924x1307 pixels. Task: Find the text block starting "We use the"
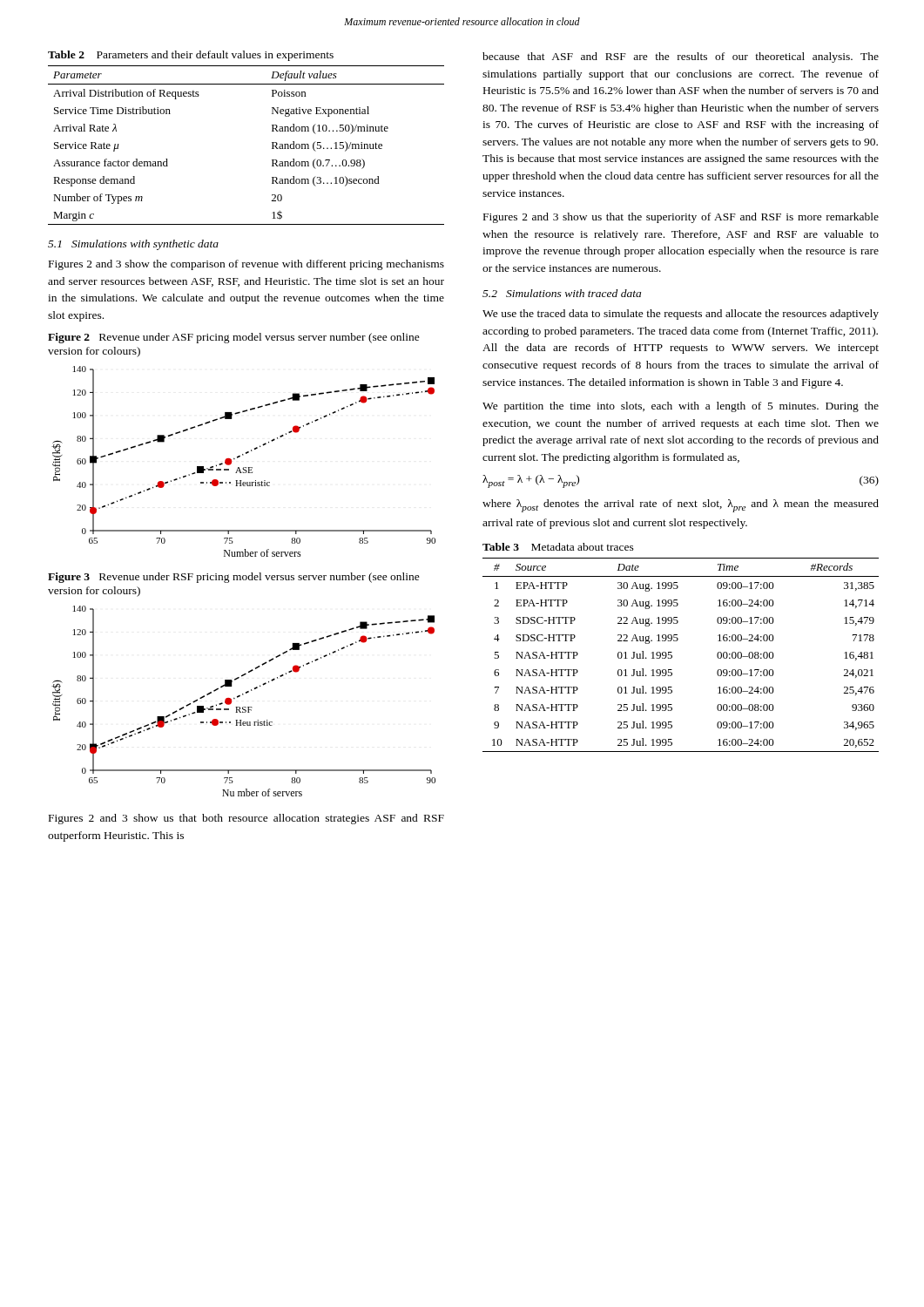681,348
